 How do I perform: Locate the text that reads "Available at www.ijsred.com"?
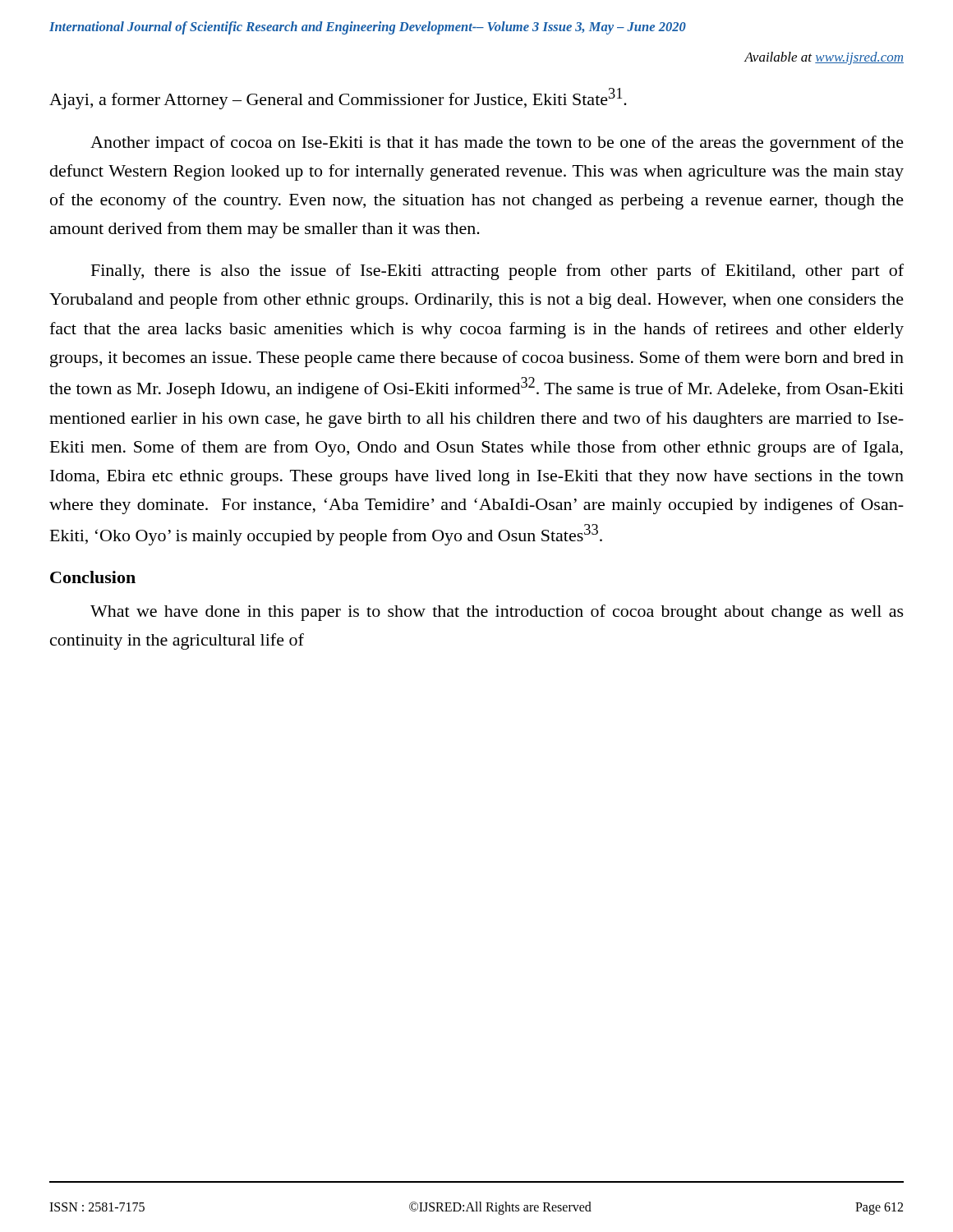824,57
